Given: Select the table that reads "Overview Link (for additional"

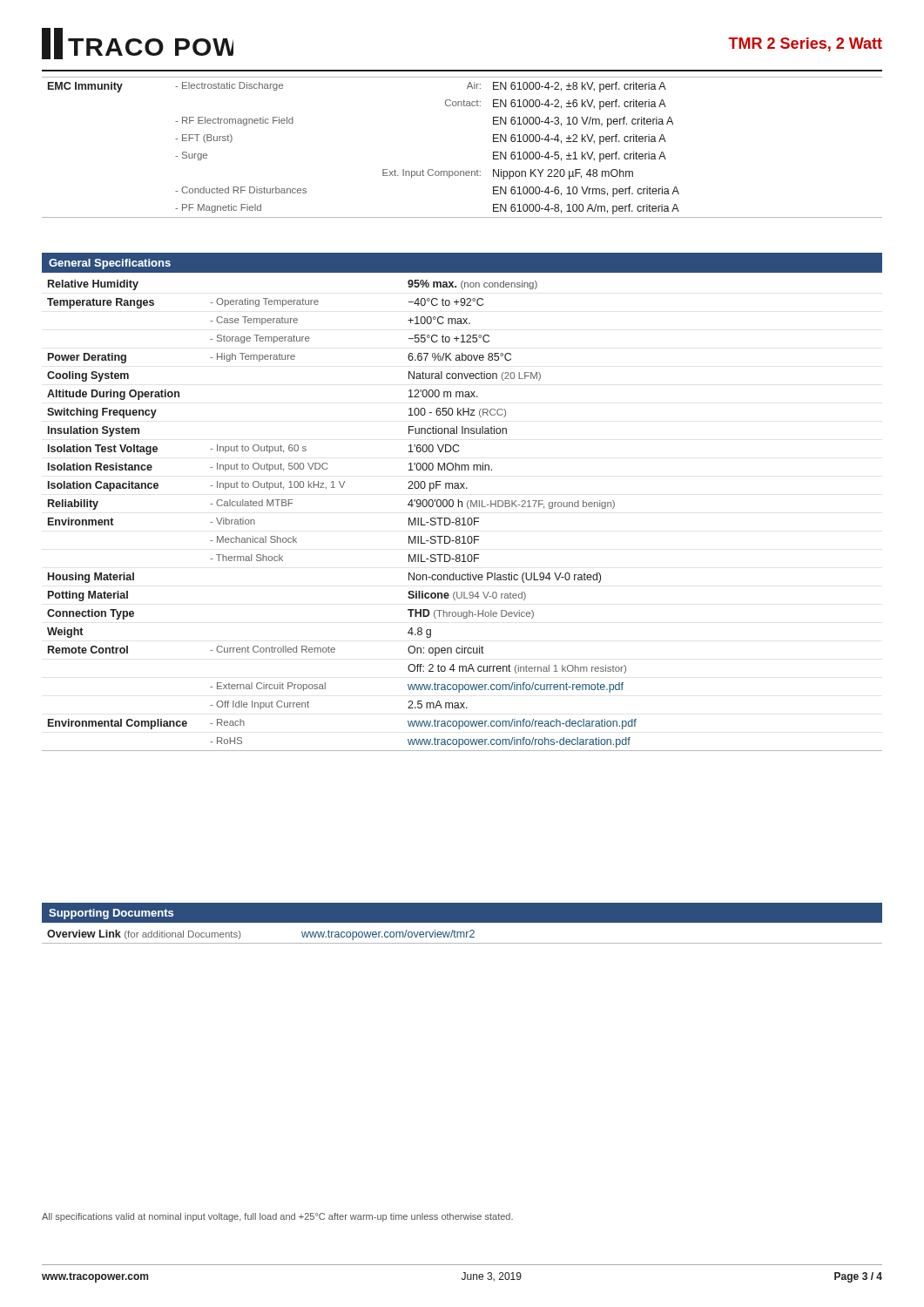Looking at the screenshot, I should [x=462, y=935].
